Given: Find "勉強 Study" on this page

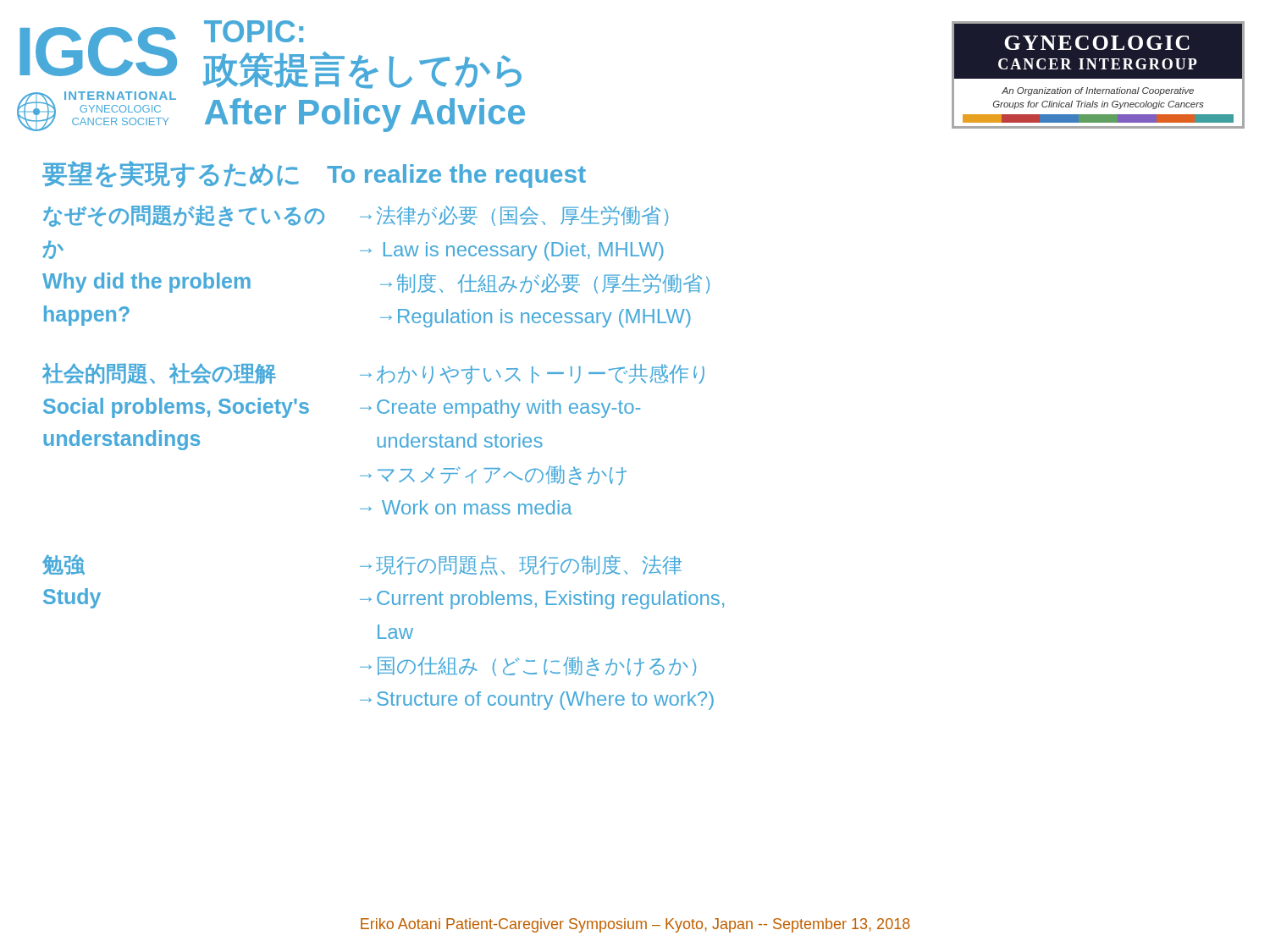Looking at the screenshot, I should 64,564.
